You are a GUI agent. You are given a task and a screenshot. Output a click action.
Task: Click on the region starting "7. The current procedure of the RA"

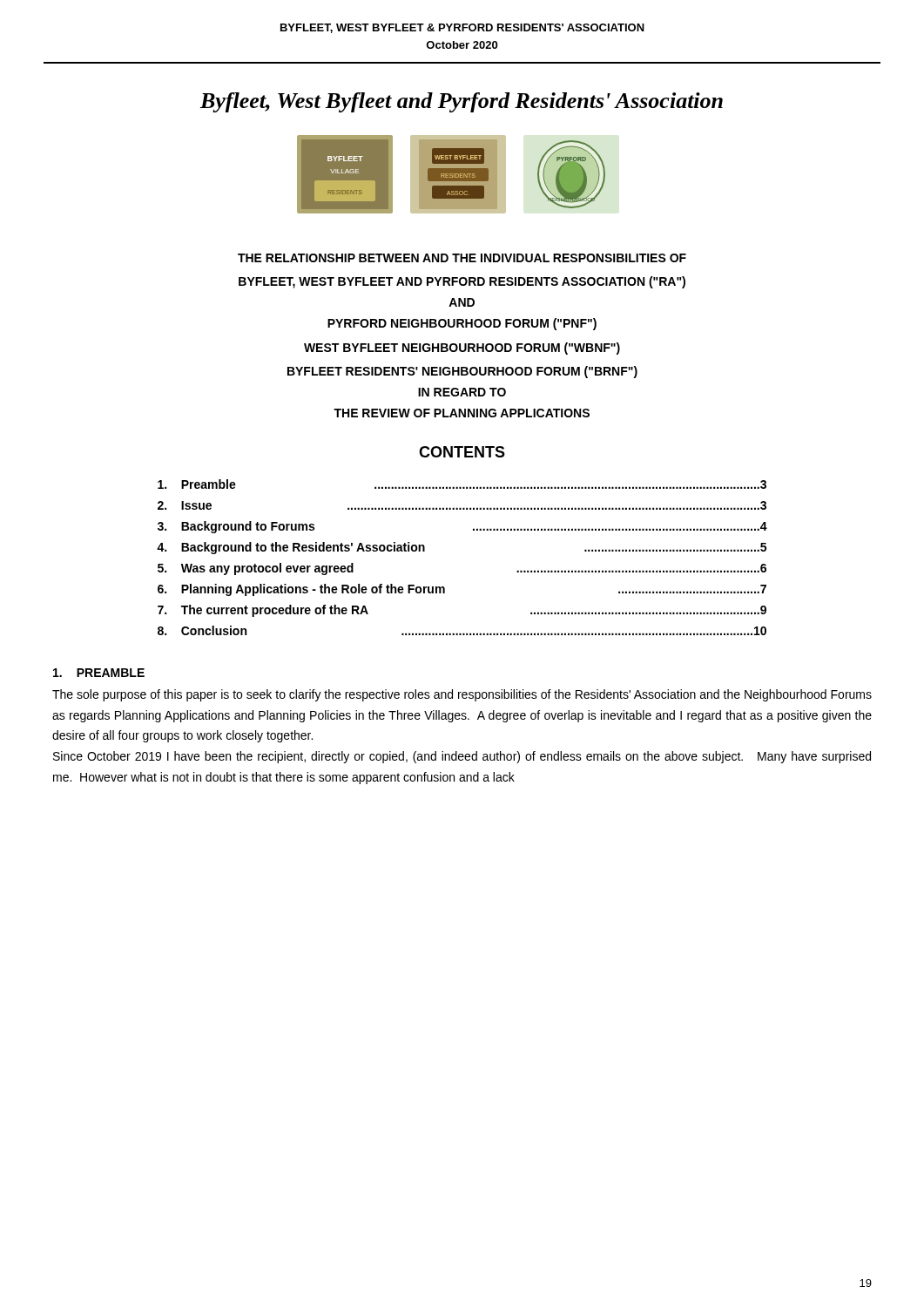pos(282,610)
